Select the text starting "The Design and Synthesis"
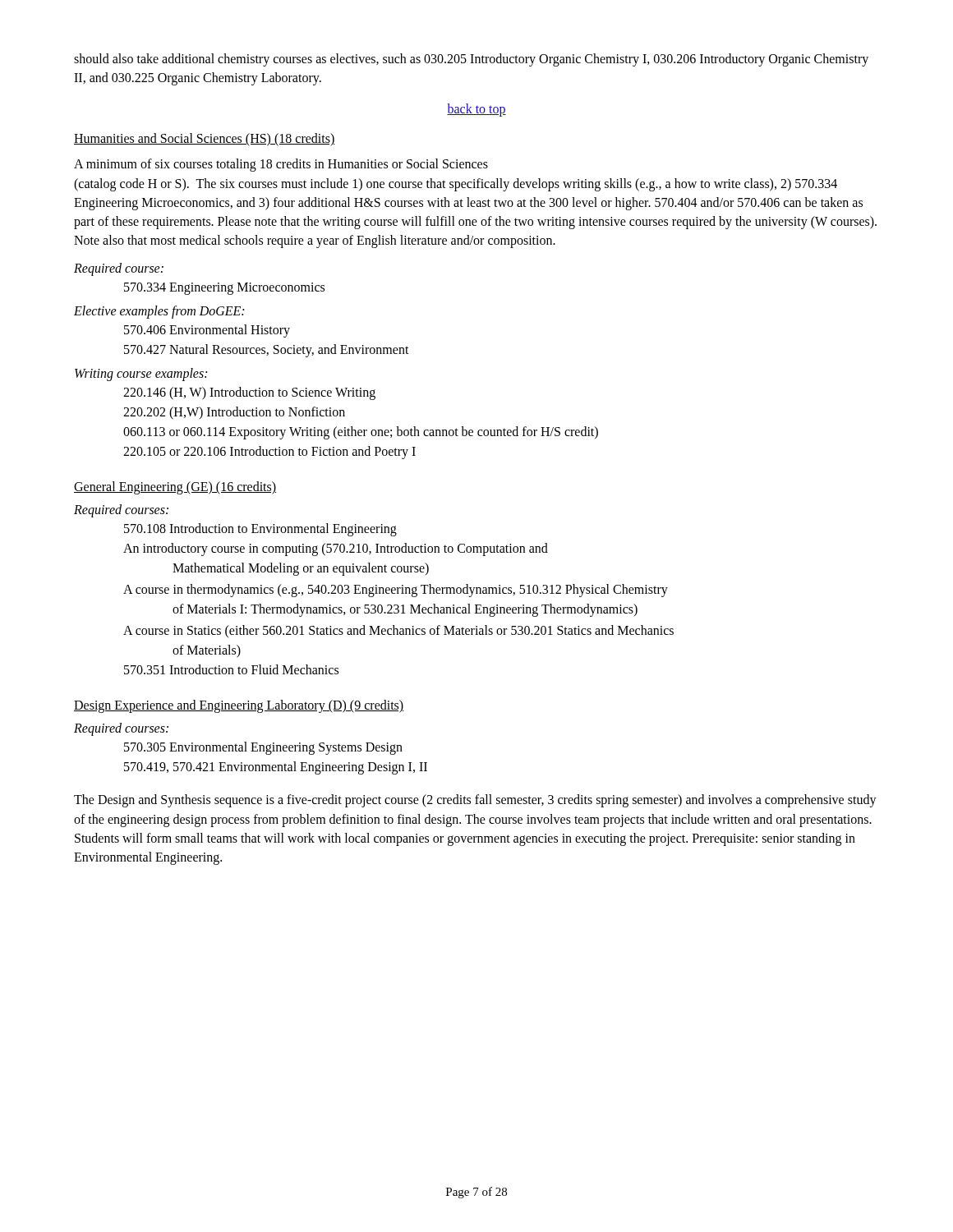Viewport: 953px width, 1232px height. [x=475, y=828]
